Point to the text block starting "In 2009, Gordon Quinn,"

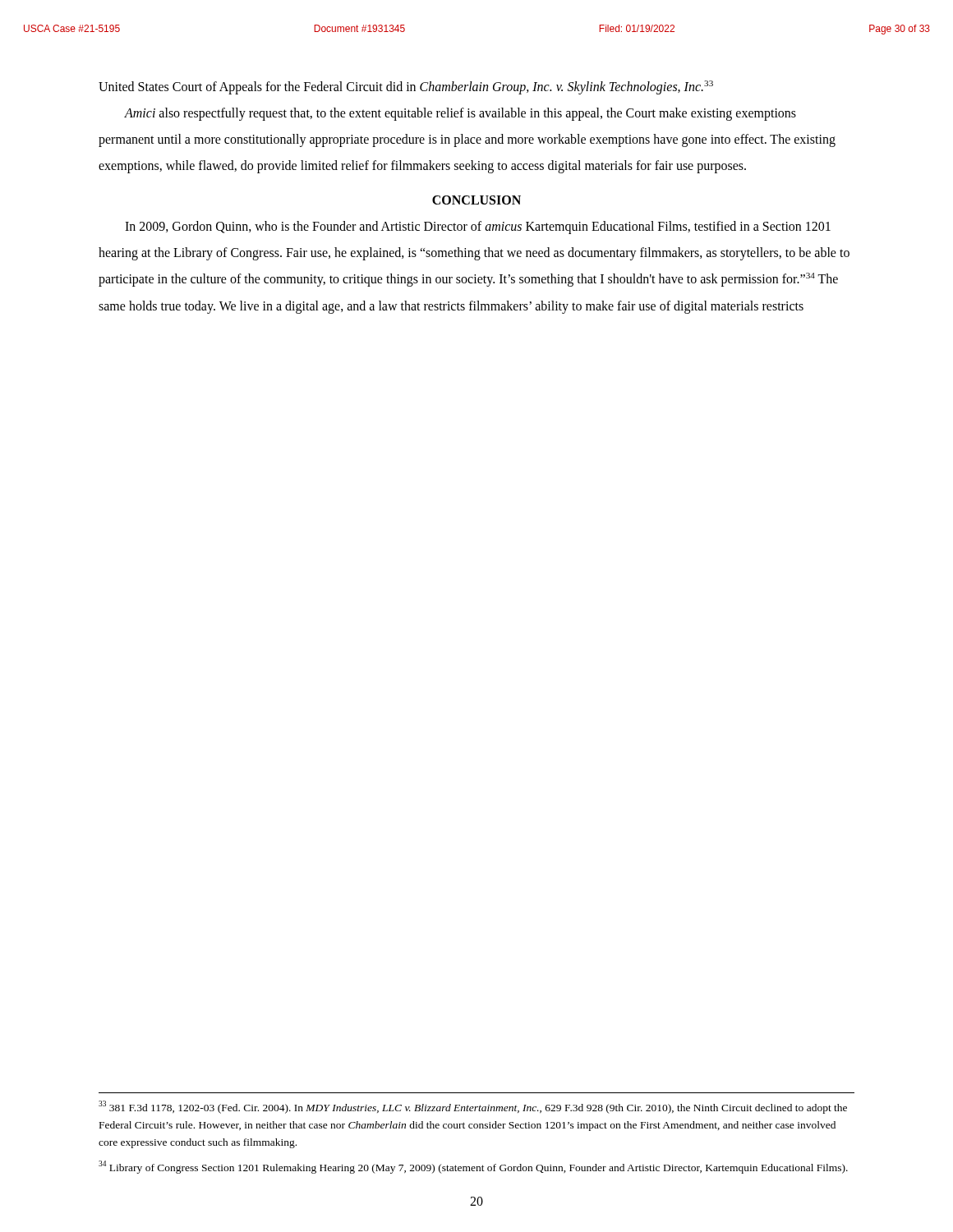(x=474, y=266)
